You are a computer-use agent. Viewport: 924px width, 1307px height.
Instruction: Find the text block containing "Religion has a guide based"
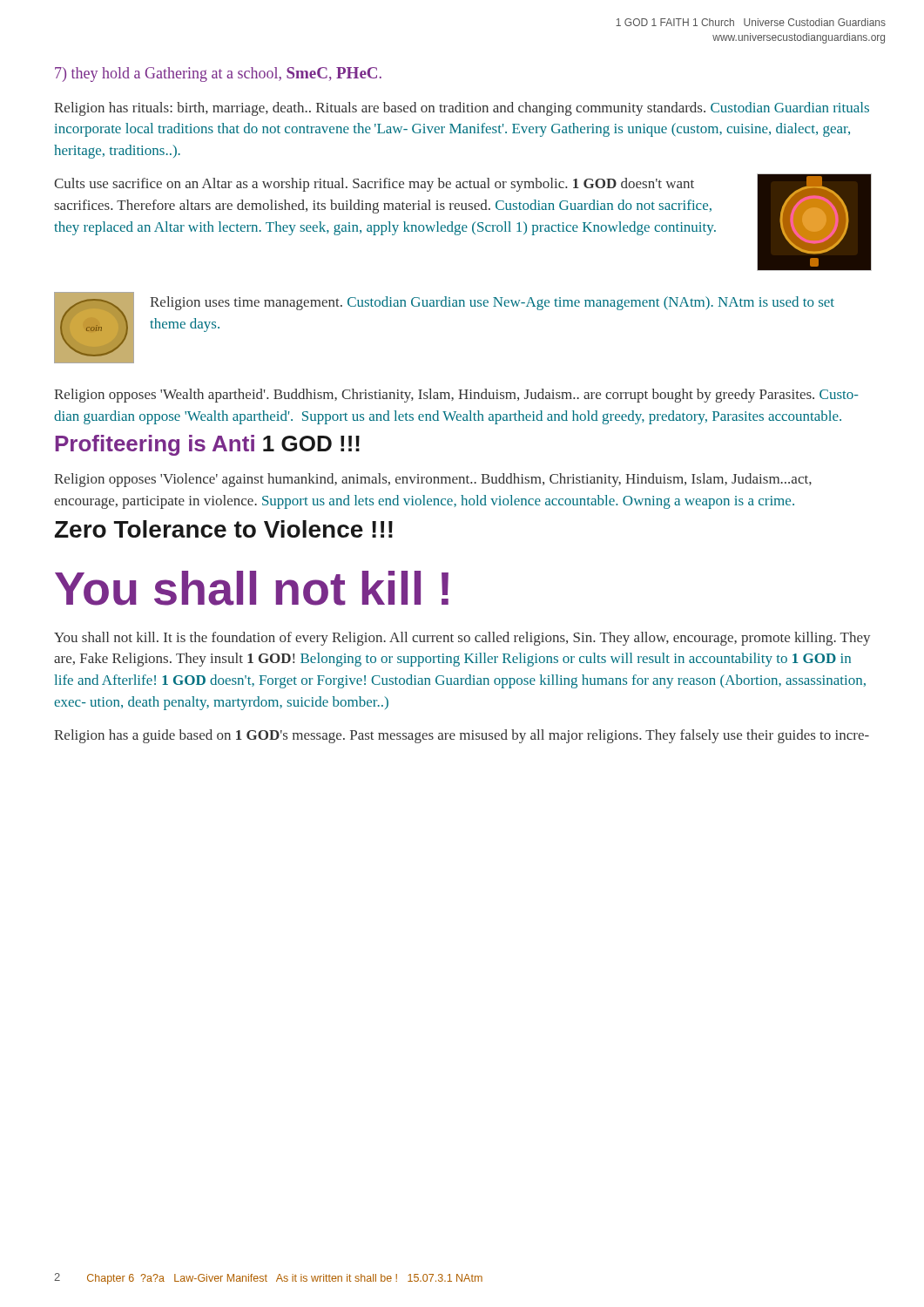tap(462, 735)
